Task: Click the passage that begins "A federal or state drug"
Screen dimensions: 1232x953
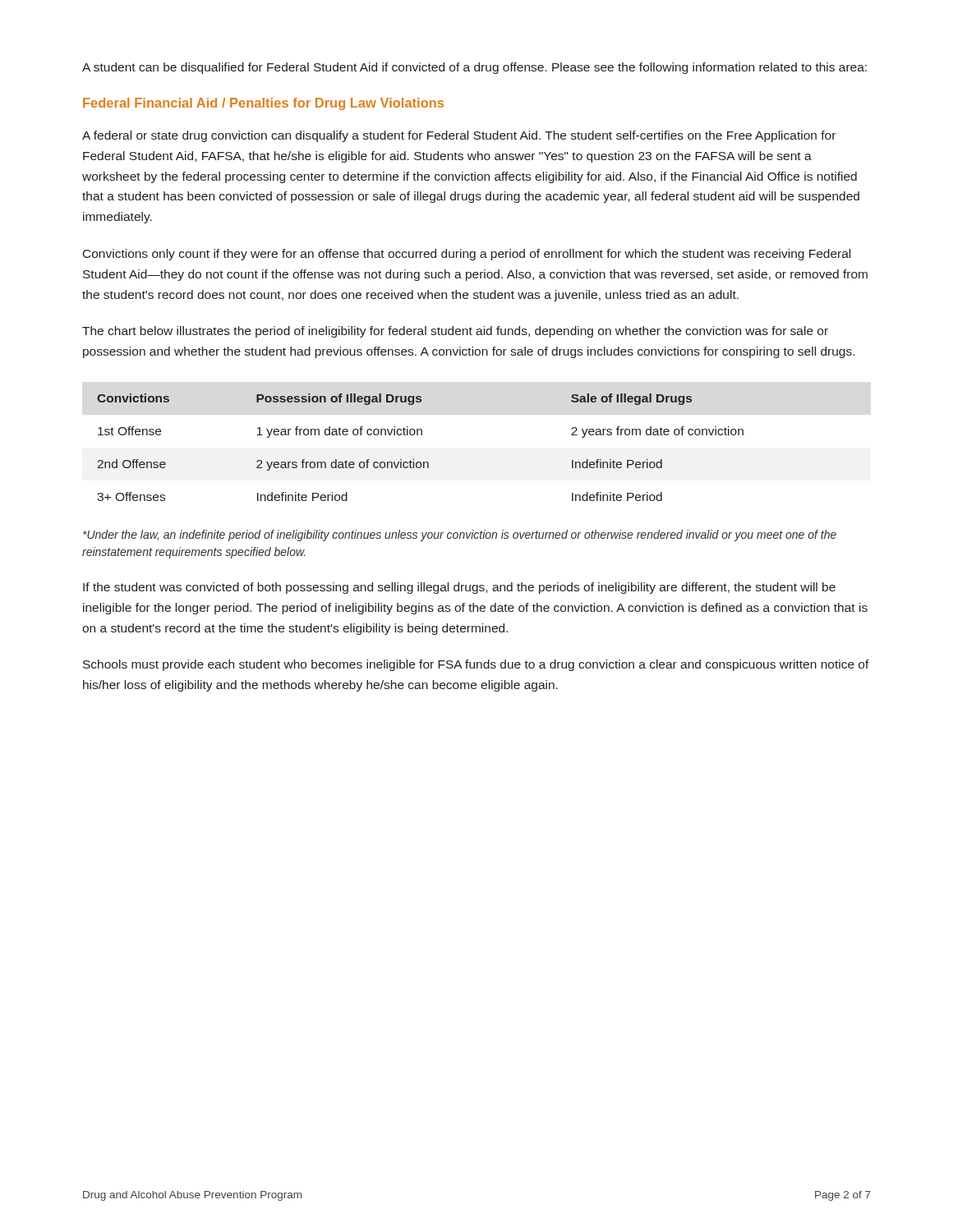Action: tap(471, 176)
